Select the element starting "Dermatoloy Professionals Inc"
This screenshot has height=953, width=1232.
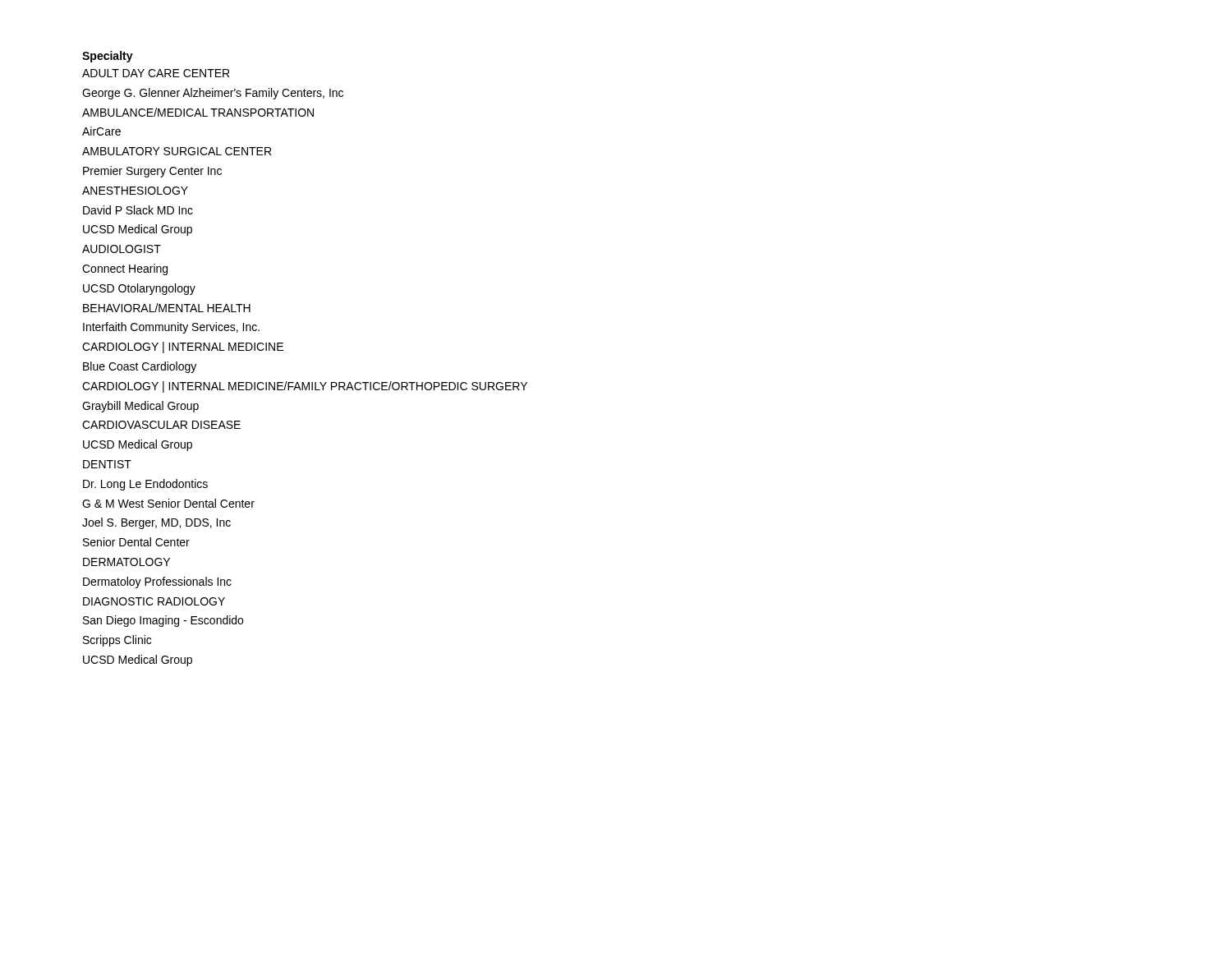click(157, 581)
